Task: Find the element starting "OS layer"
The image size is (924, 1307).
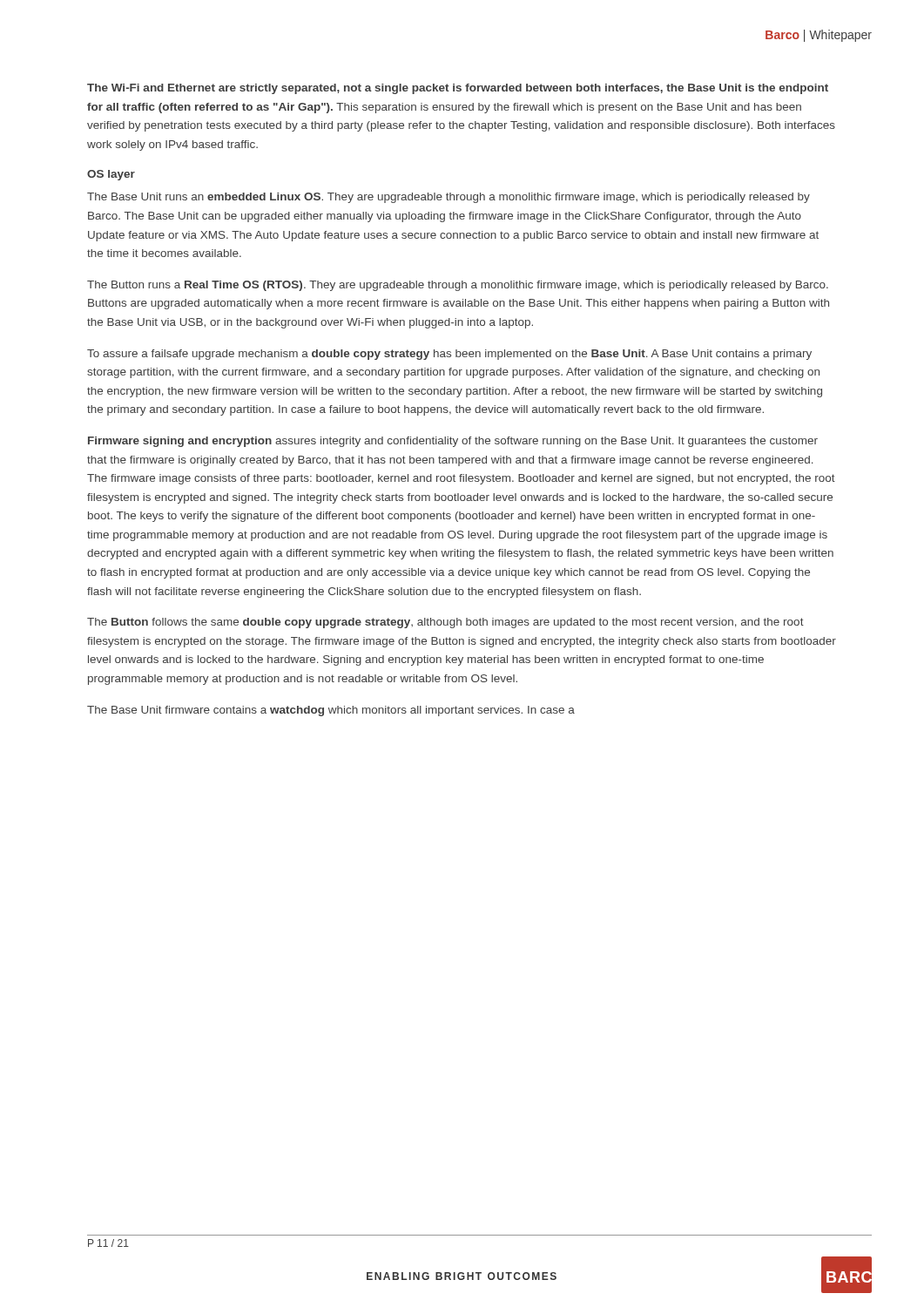Action: pos(111,174)
